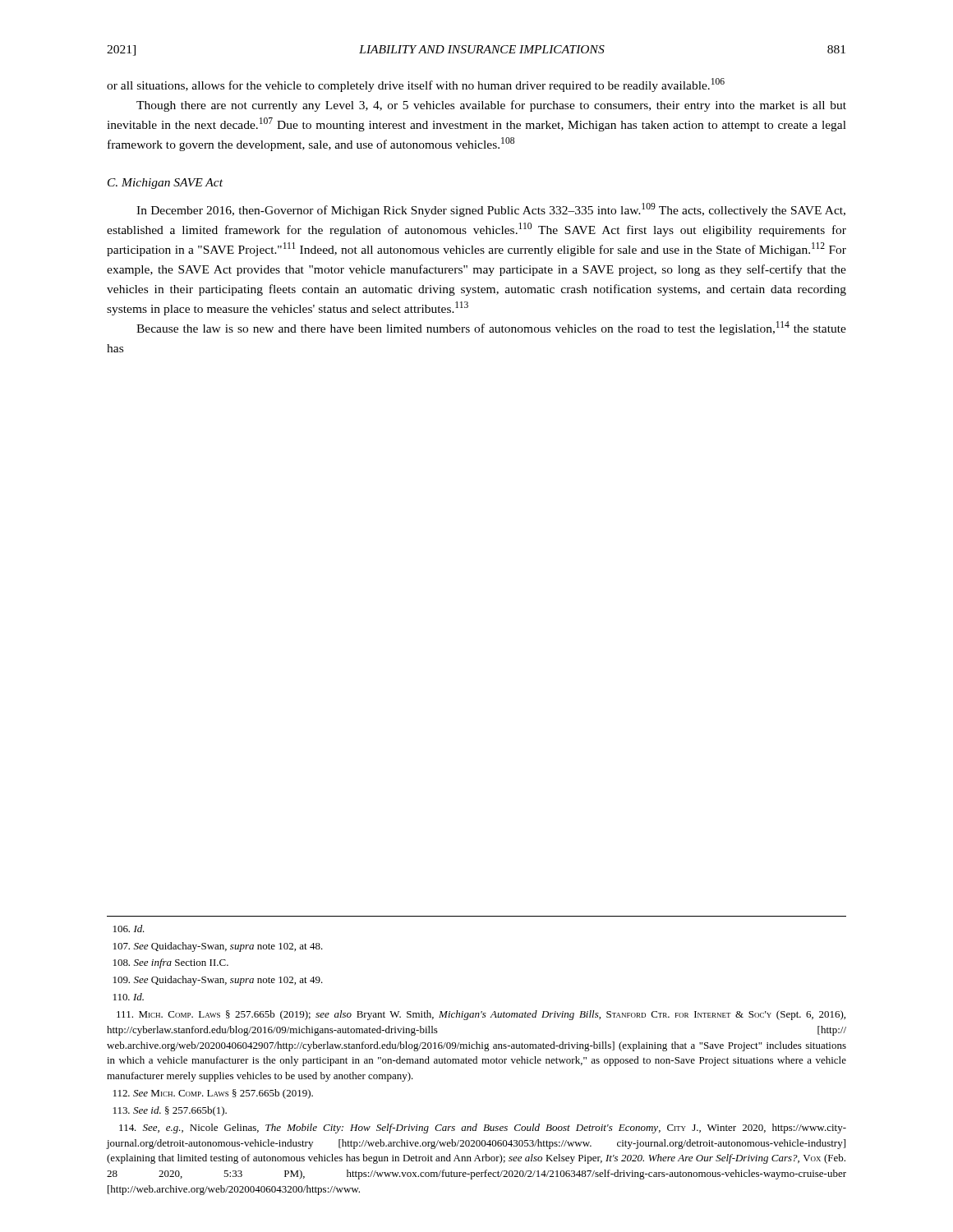Find the footnote that says "See, e.g., Nicole Gelinas, The Mobile"
Screen dimensions: 1232x953
pyautogui.click(x=476, y=1158)
